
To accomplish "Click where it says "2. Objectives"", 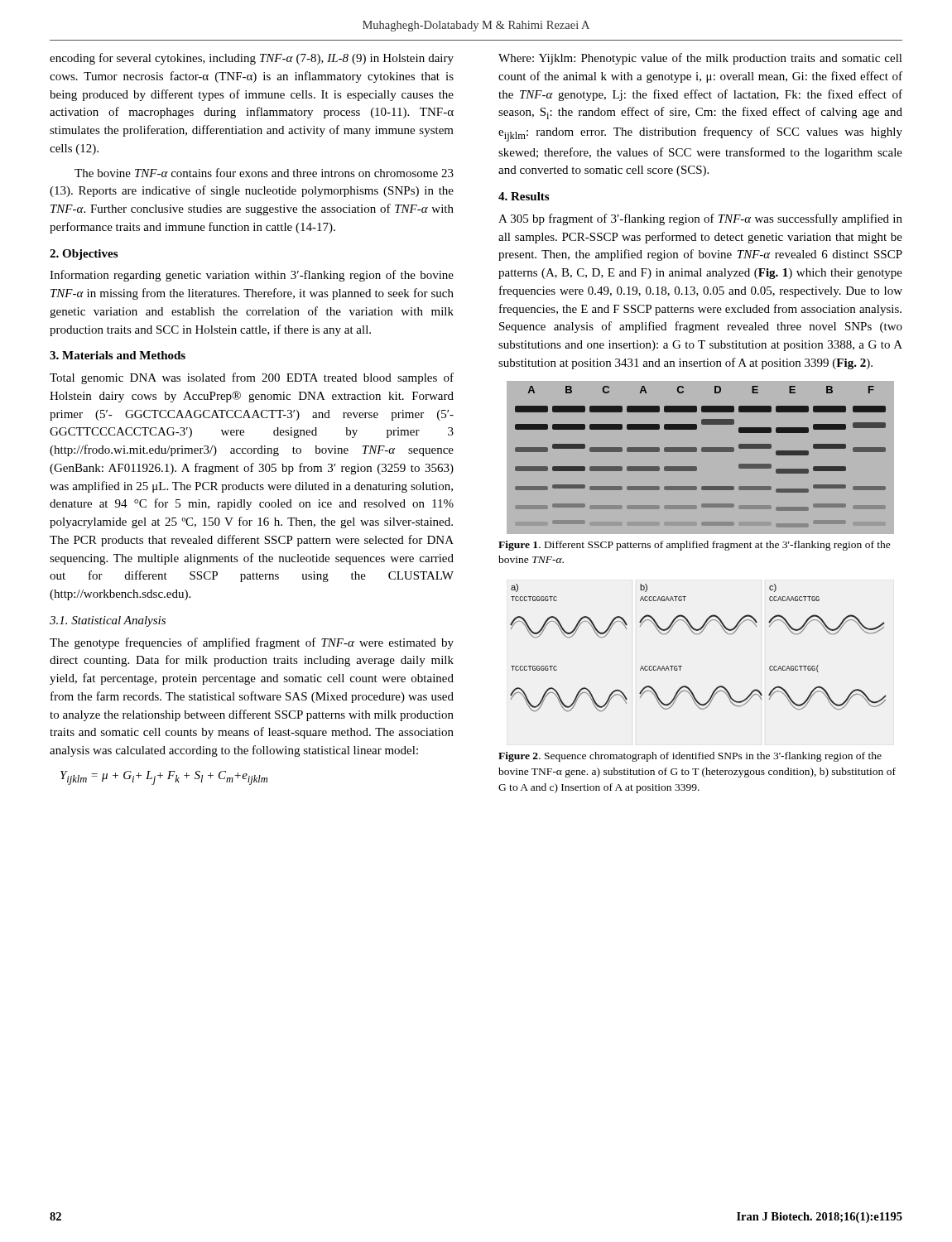I will (84, 255).
